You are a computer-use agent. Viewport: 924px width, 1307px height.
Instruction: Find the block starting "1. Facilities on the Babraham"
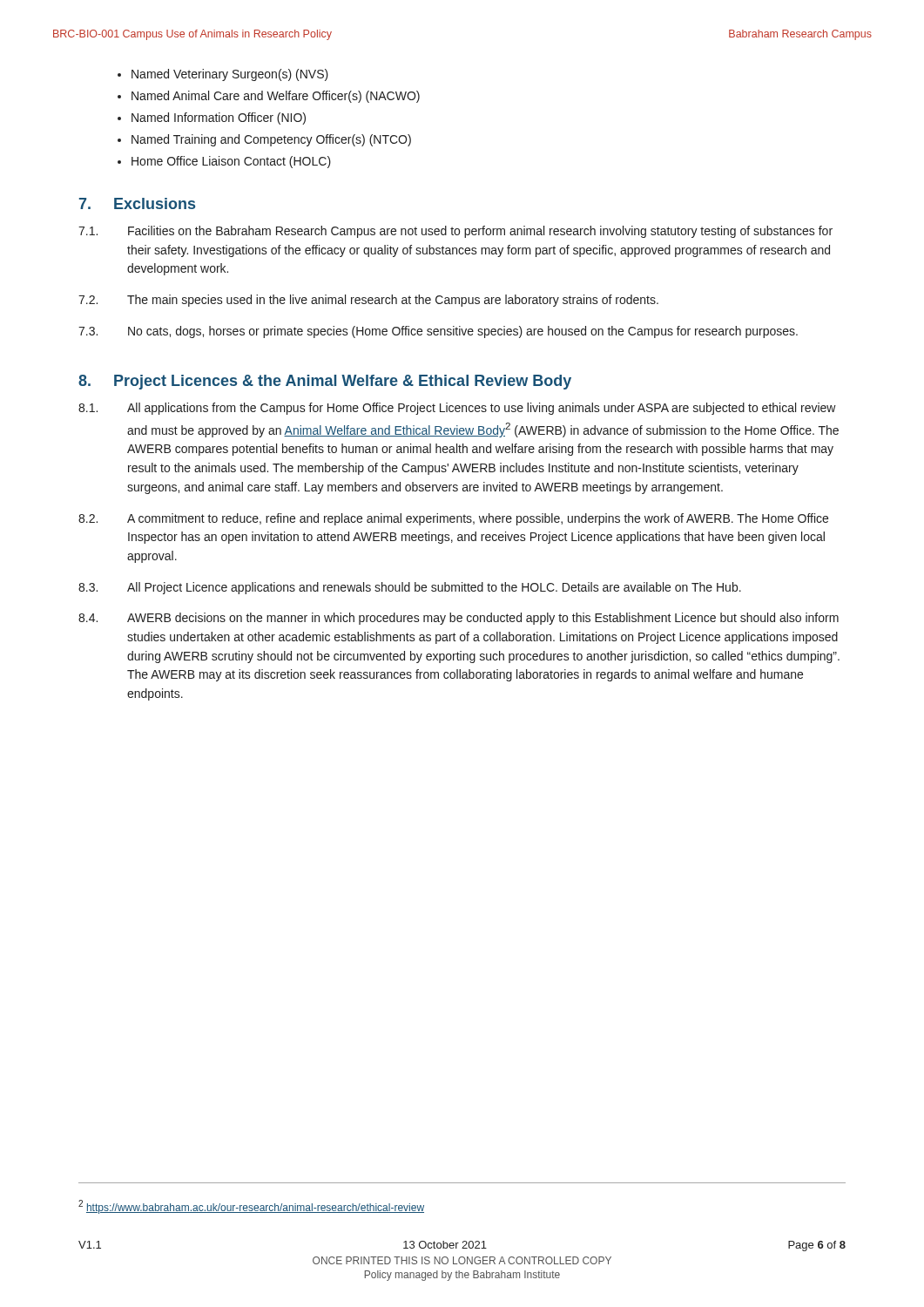(462, 251)
